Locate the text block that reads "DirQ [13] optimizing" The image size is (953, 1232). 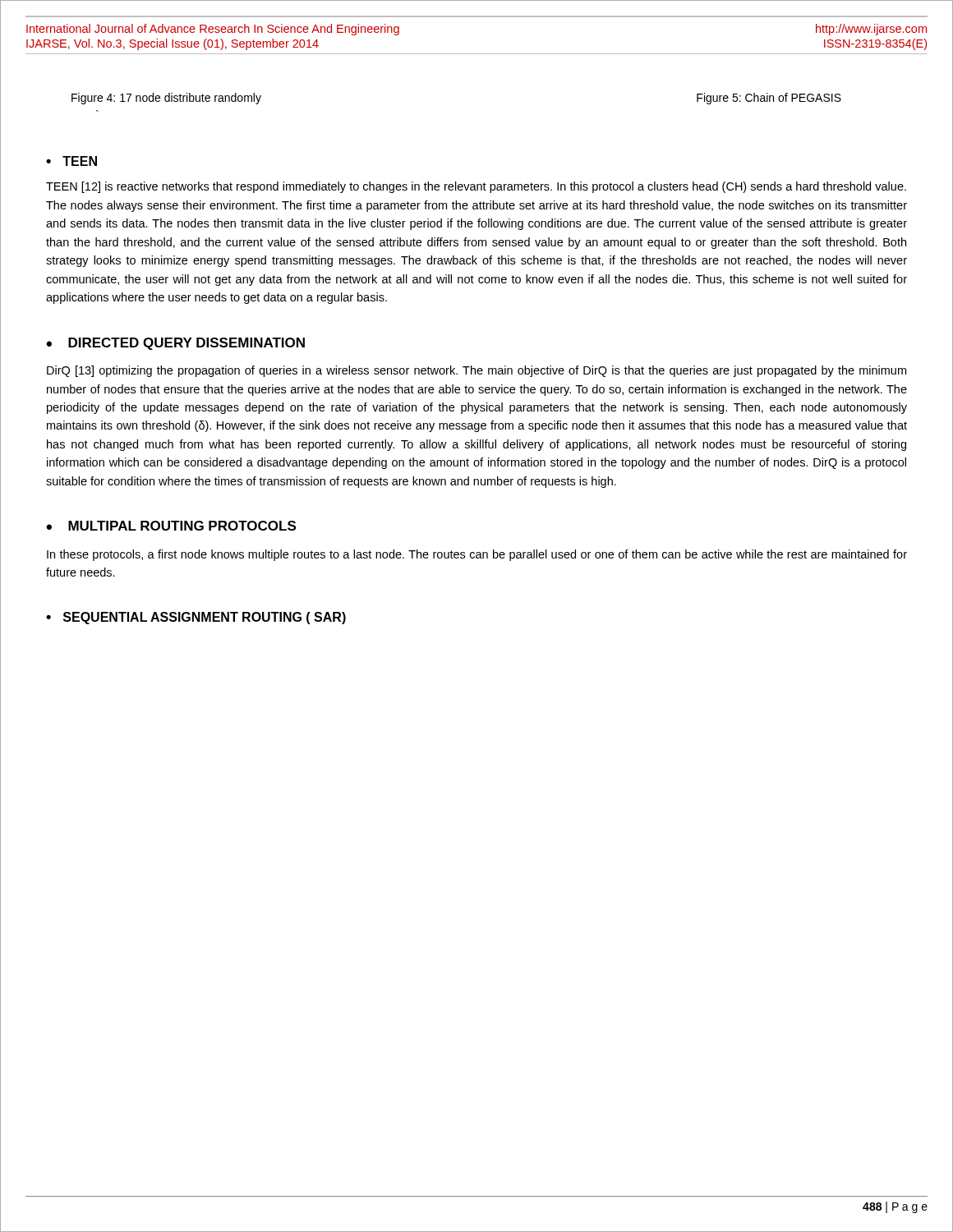[x=476, y=426]
